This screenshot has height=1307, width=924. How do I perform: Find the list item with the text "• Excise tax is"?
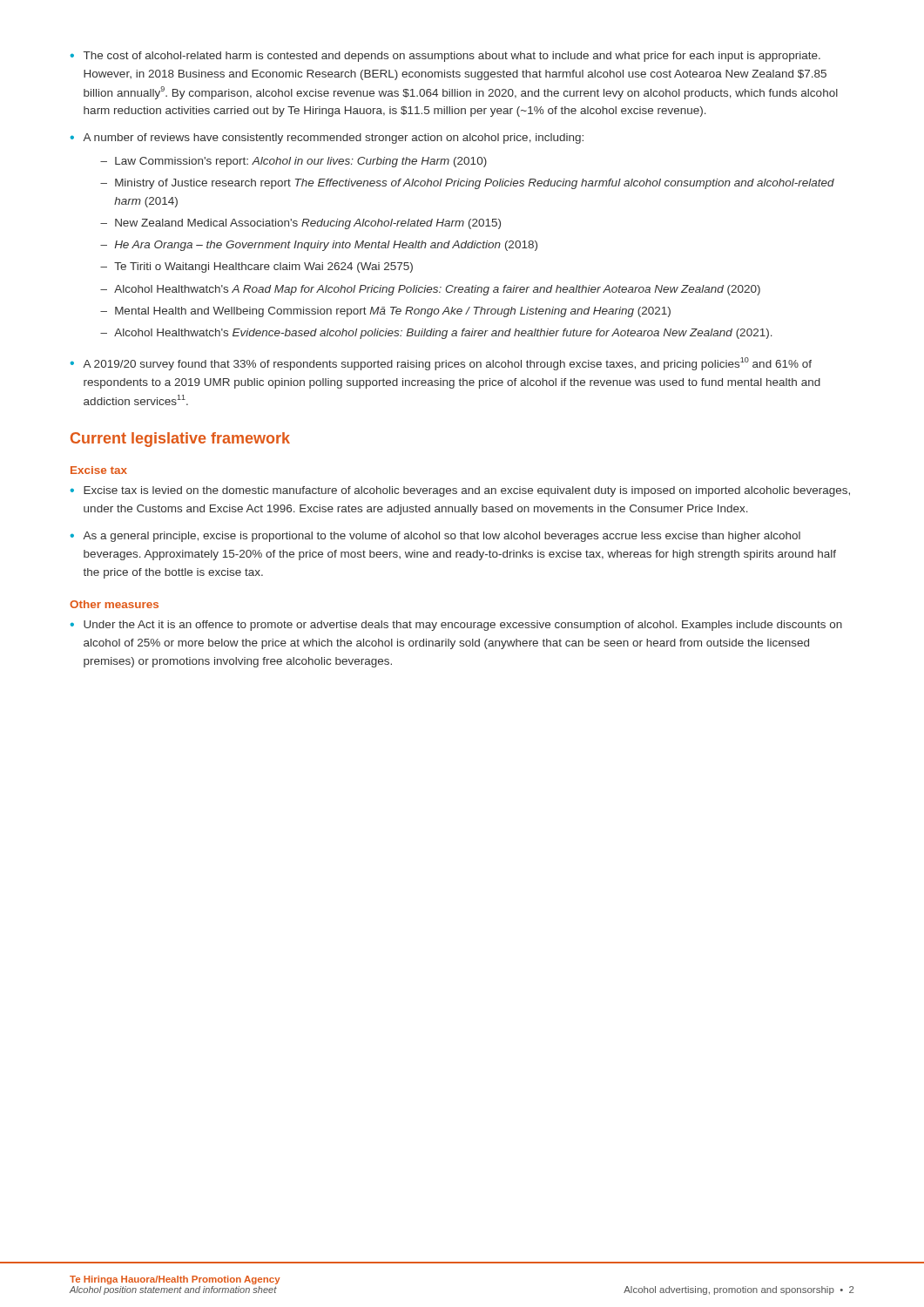[x=462, y=500]
